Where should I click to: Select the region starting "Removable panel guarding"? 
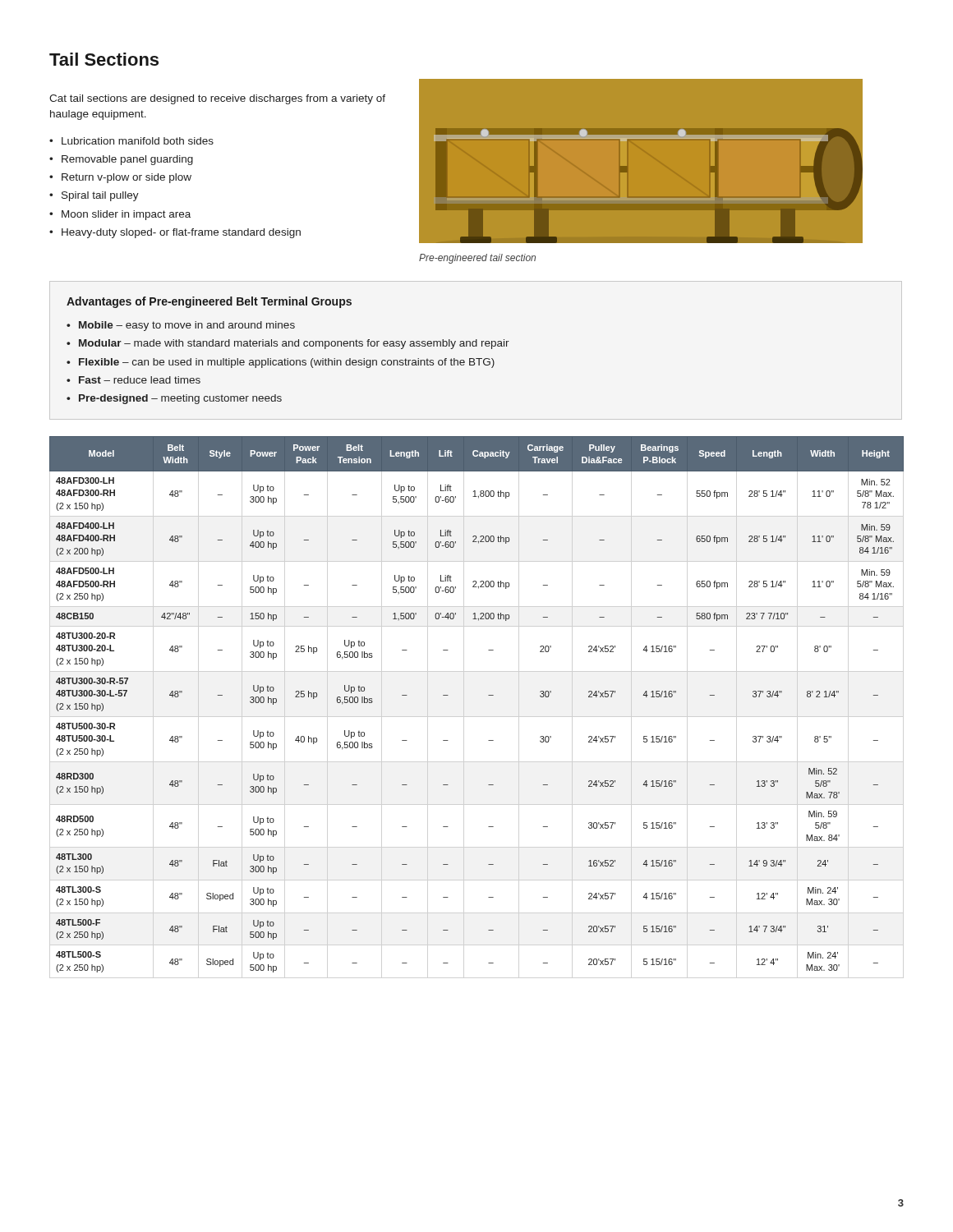coord(127,159)
